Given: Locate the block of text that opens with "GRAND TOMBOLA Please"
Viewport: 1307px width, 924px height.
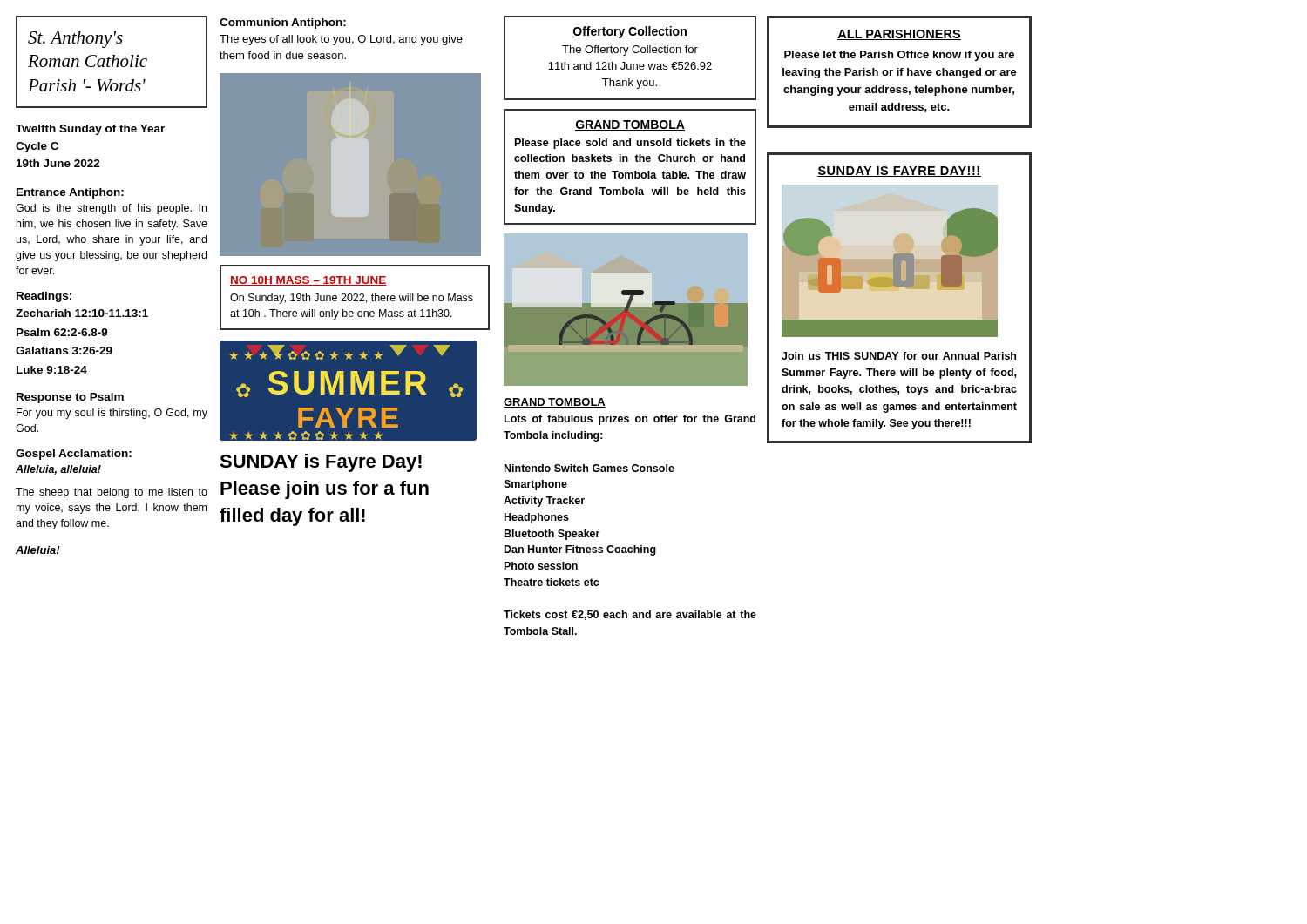Looking at the screenshot, I should tap(630, 167).
